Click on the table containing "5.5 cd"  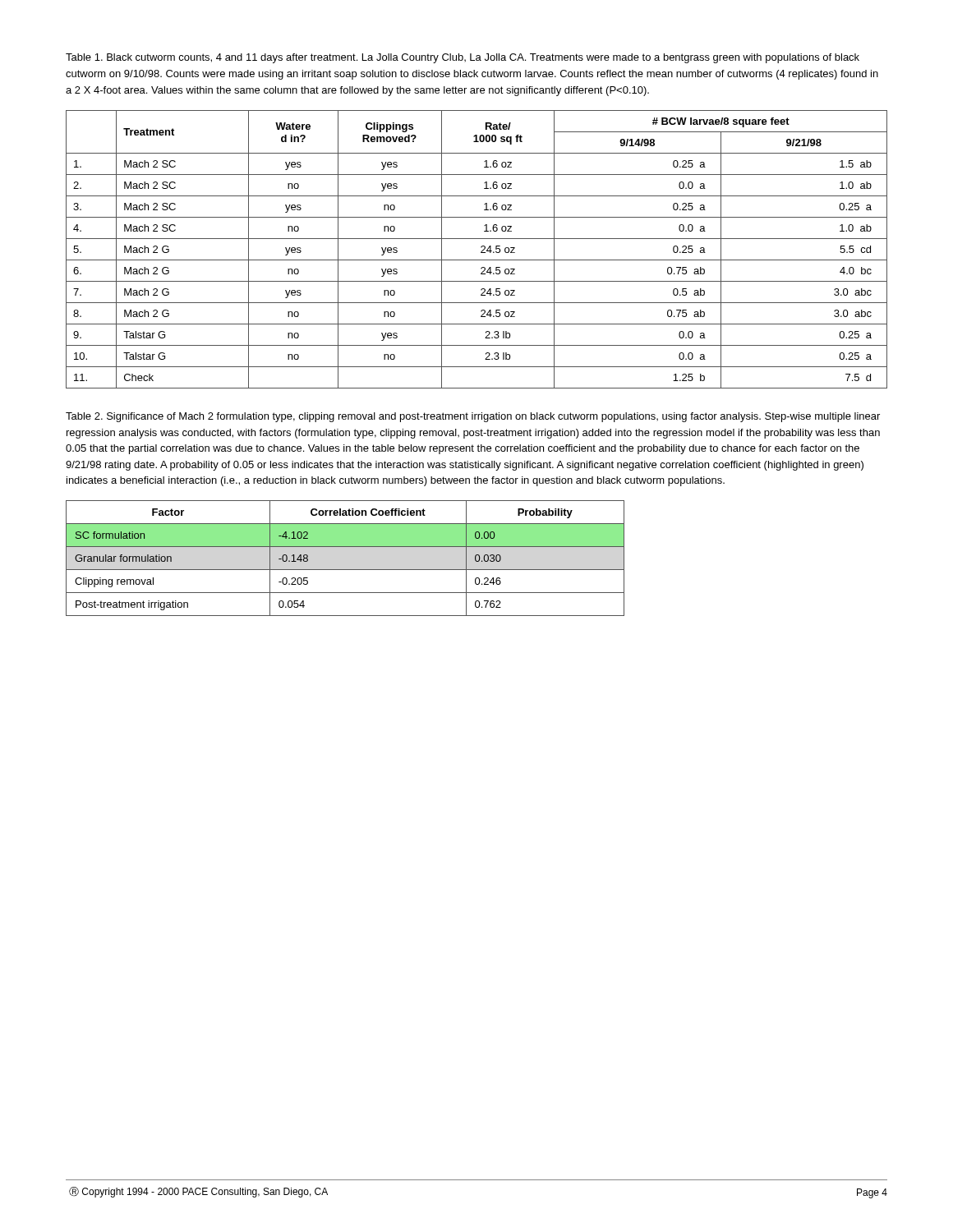click(476, 250)
